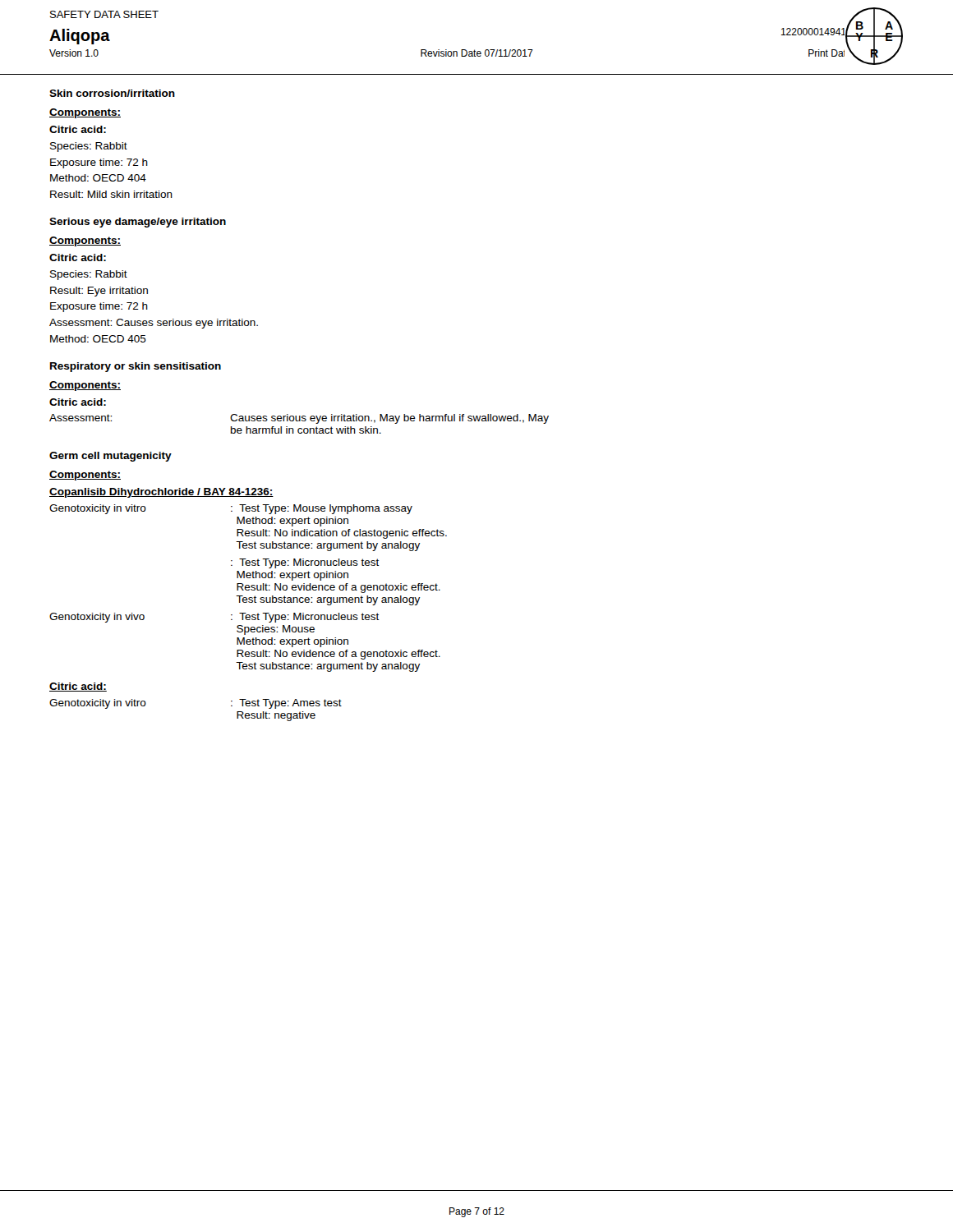This screenshot has height=1232, width=953.
Task: Select the region starting "Respiratory or skin sensitisation"
Action: pyautogui.click(x=135, y=366)
